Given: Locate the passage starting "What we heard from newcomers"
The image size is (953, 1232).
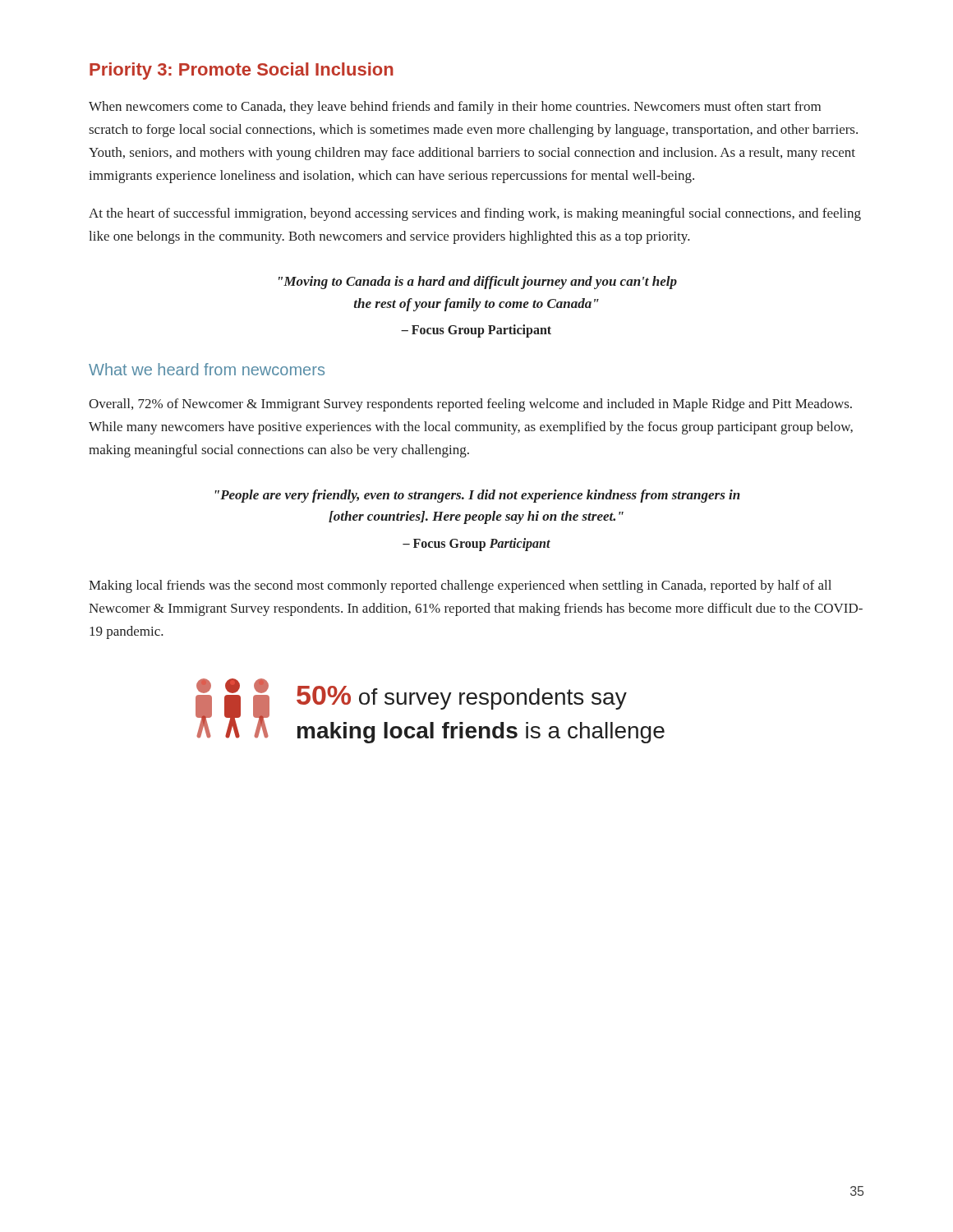Looking at the screenshot, I should click(x=207, y=370).
